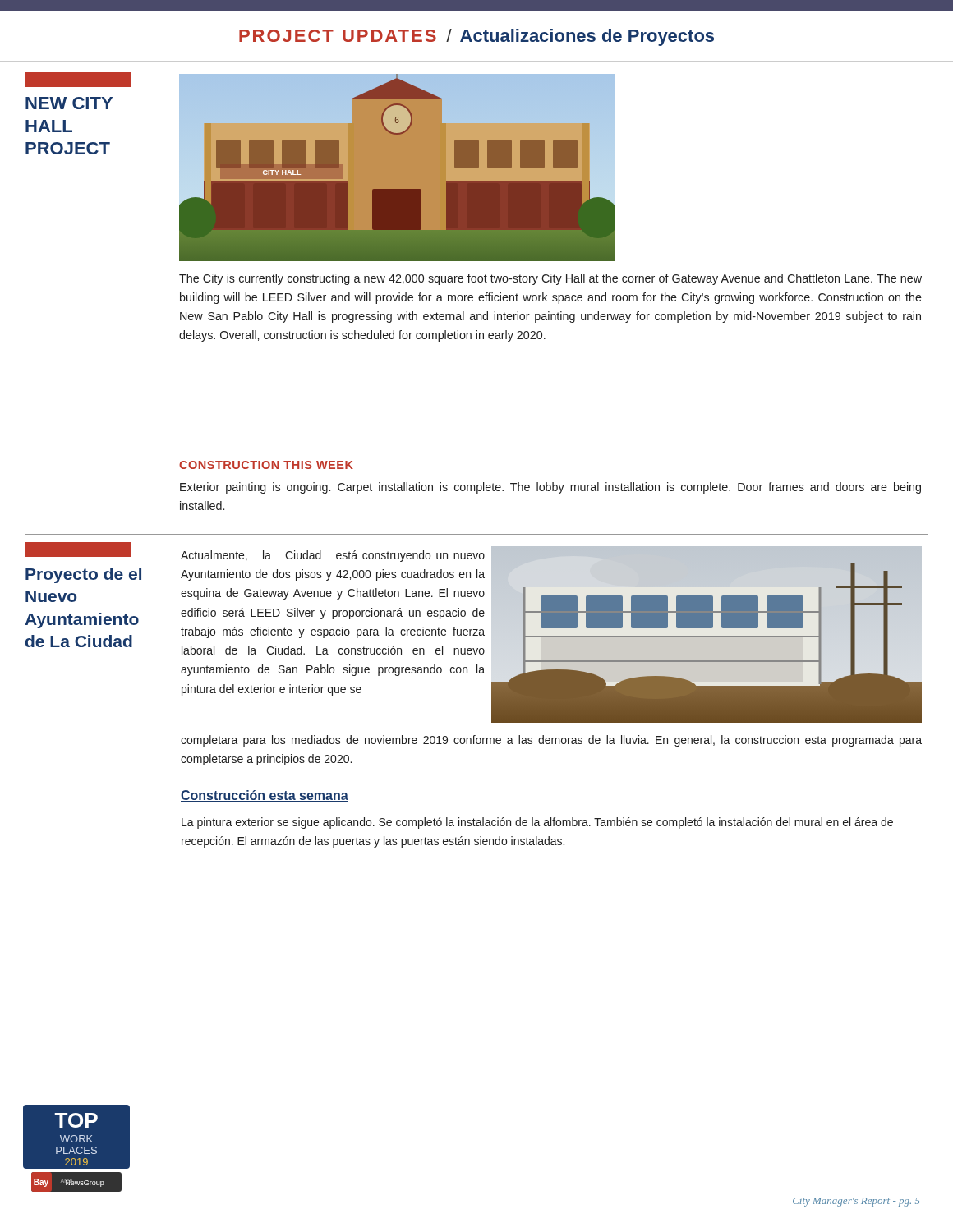Where does it say "CONSTRUCTION THIS WEEK"?
This screenshot has width=953, height=1232.
[266, 465]
